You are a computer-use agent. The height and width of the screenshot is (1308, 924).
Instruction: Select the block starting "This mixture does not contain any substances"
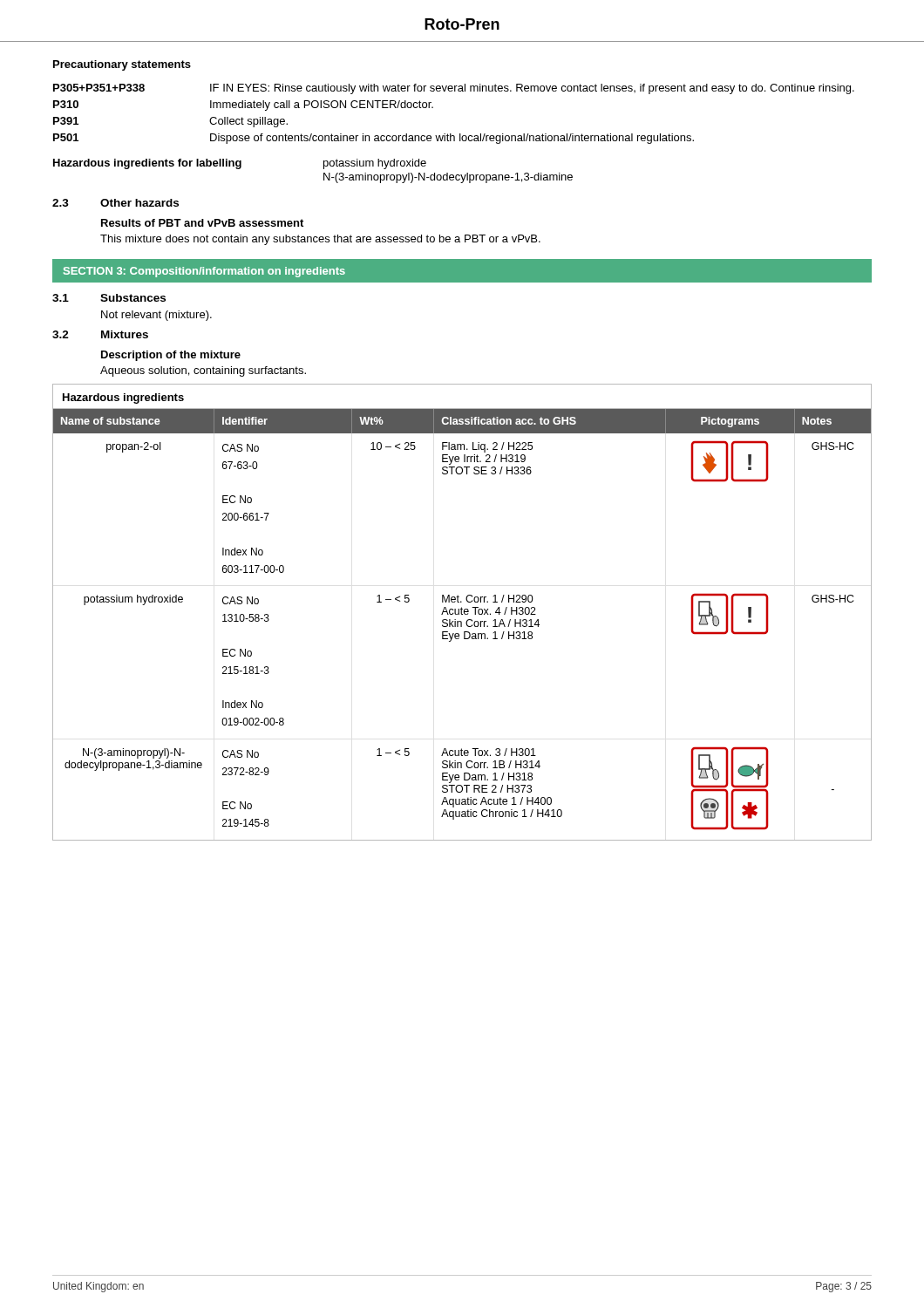pyautogui.click(x=321, y=238)
